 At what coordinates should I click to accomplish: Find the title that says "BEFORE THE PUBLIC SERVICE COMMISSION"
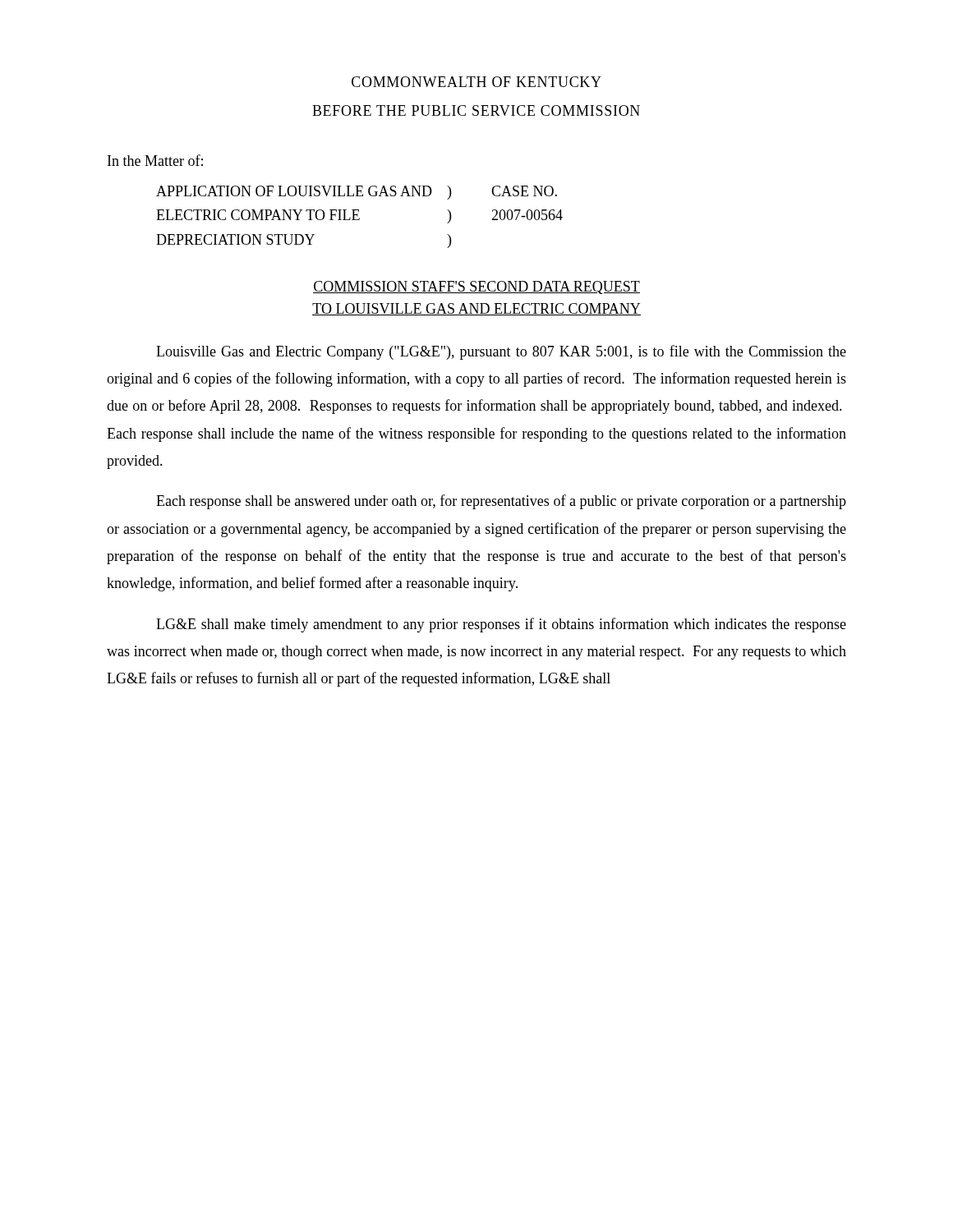point(476,111)
